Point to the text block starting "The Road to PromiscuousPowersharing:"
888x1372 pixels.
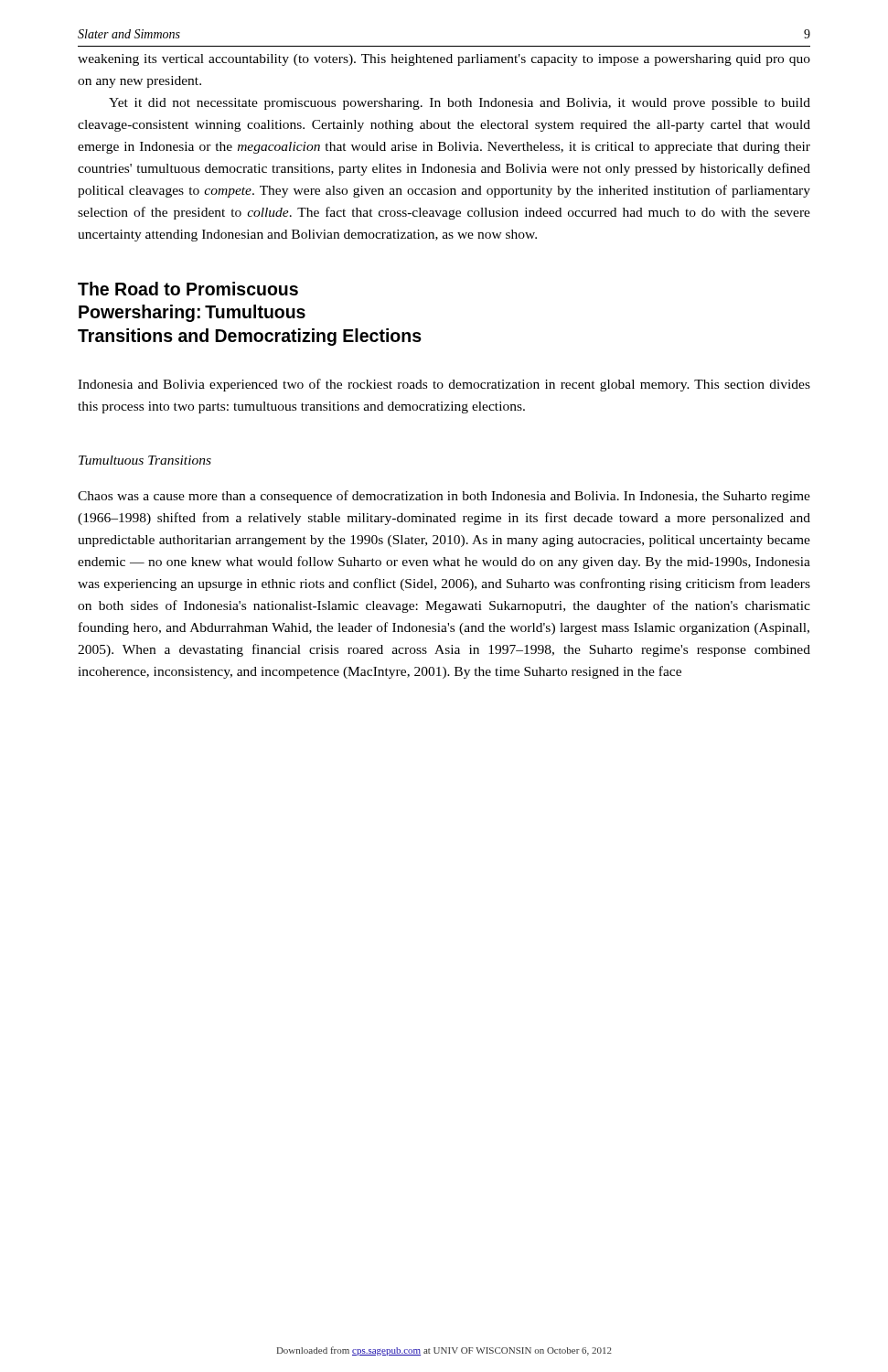coord(188,289)
